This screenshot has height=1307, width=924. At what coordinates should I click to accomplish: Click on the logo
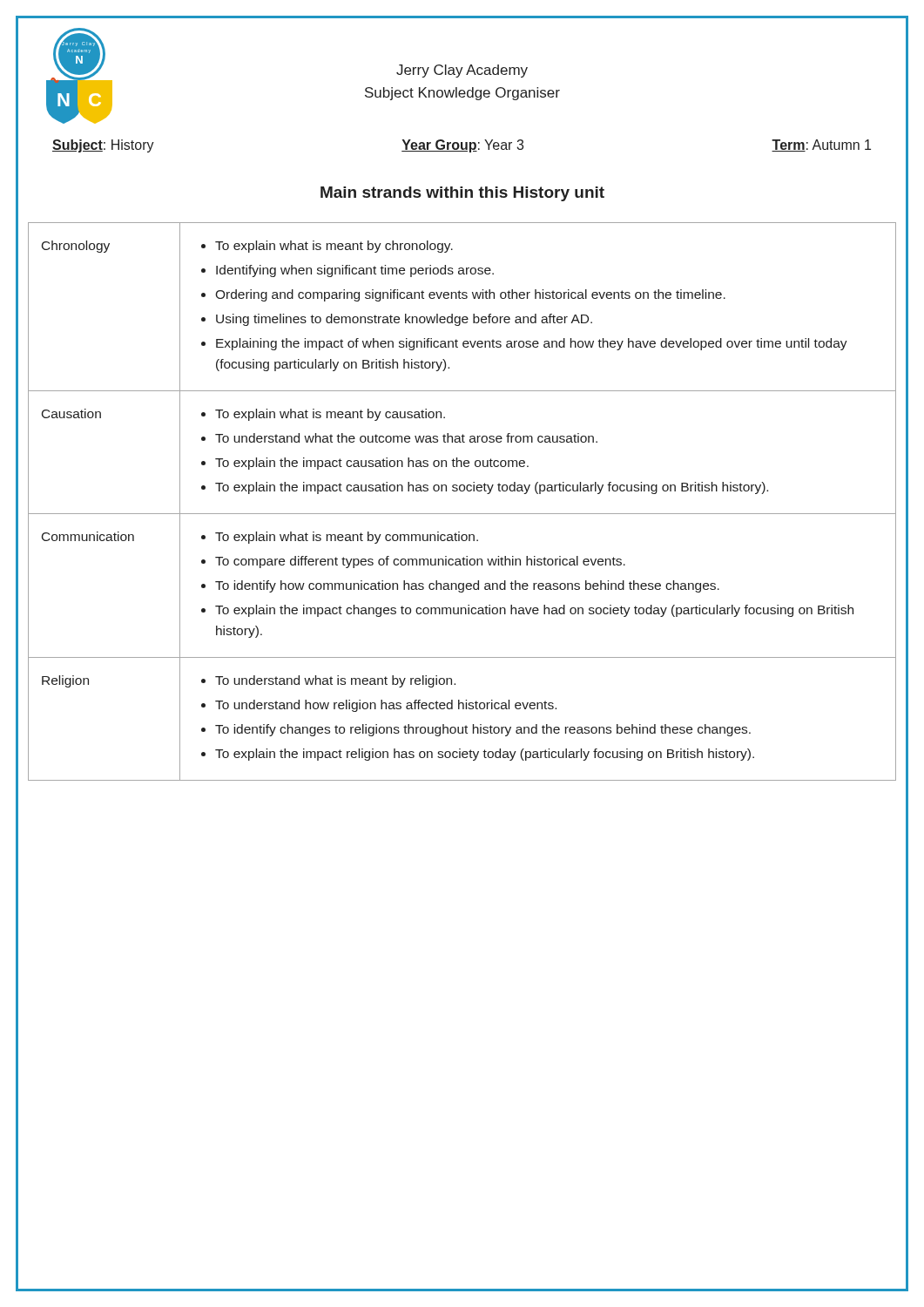coord(79,77)
